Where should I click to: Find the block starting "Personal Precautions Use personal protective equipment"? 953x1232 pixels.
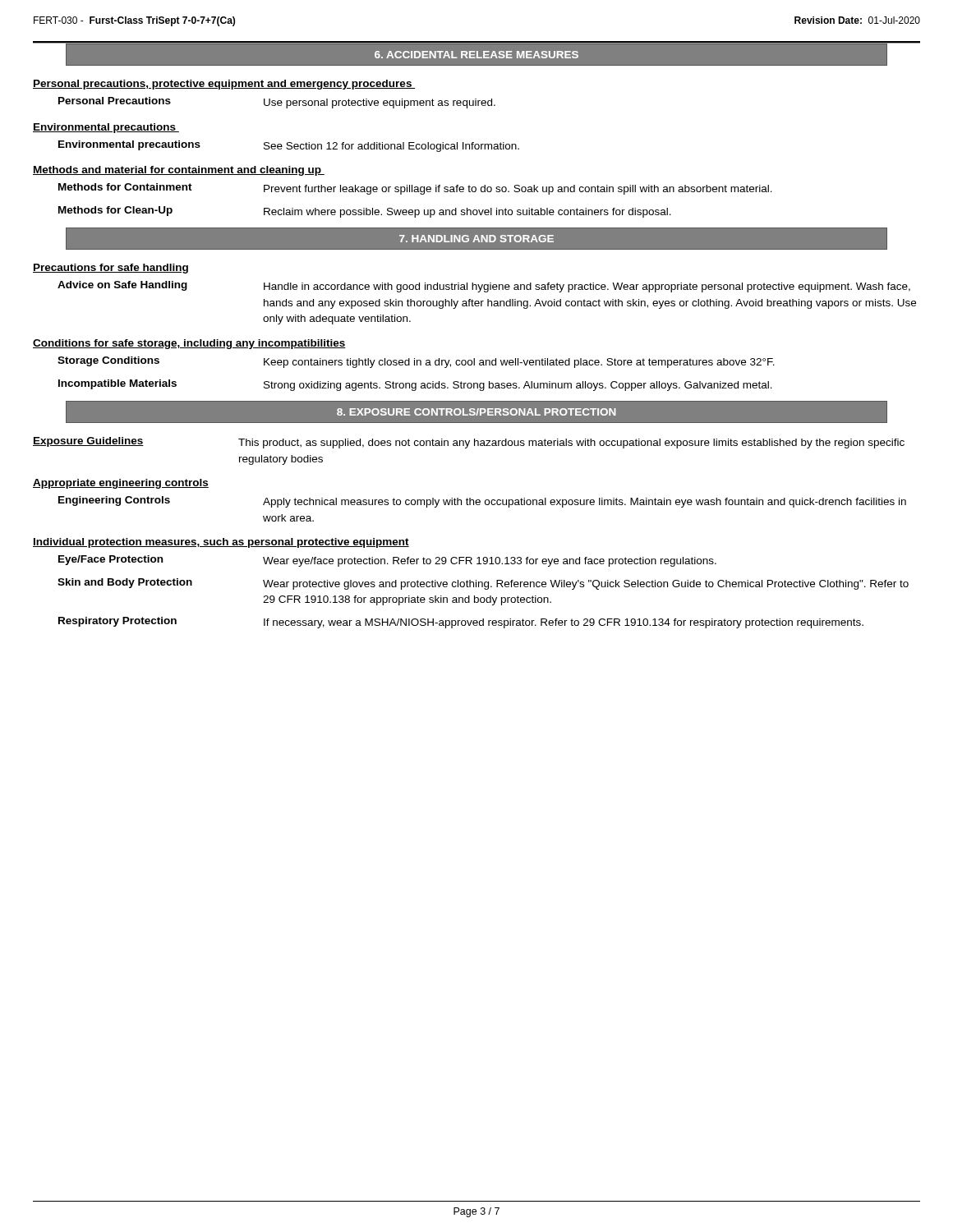coord(476,103)
